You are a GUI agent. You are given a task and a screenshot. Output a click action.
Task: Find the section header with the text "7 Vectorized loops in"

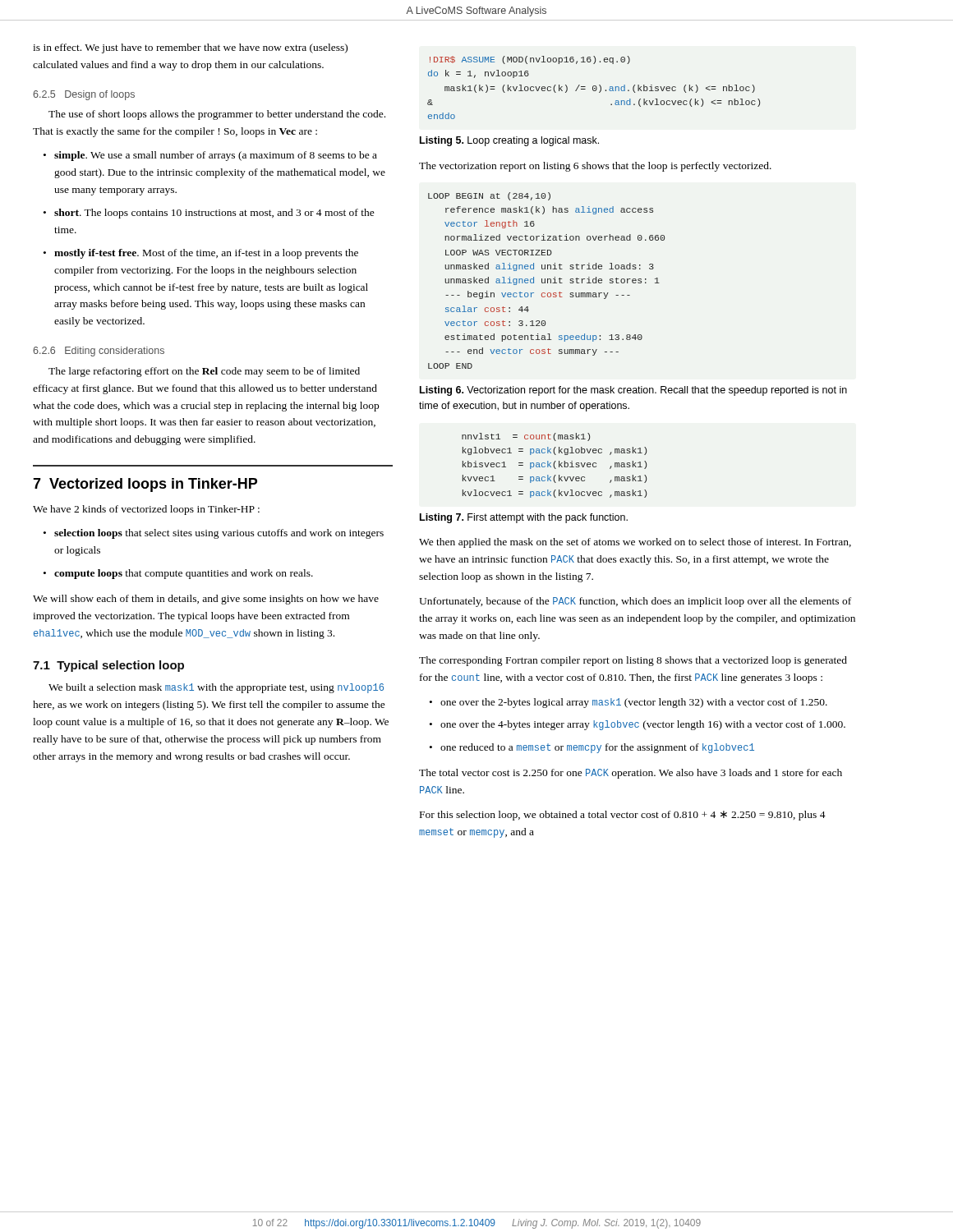145,484
